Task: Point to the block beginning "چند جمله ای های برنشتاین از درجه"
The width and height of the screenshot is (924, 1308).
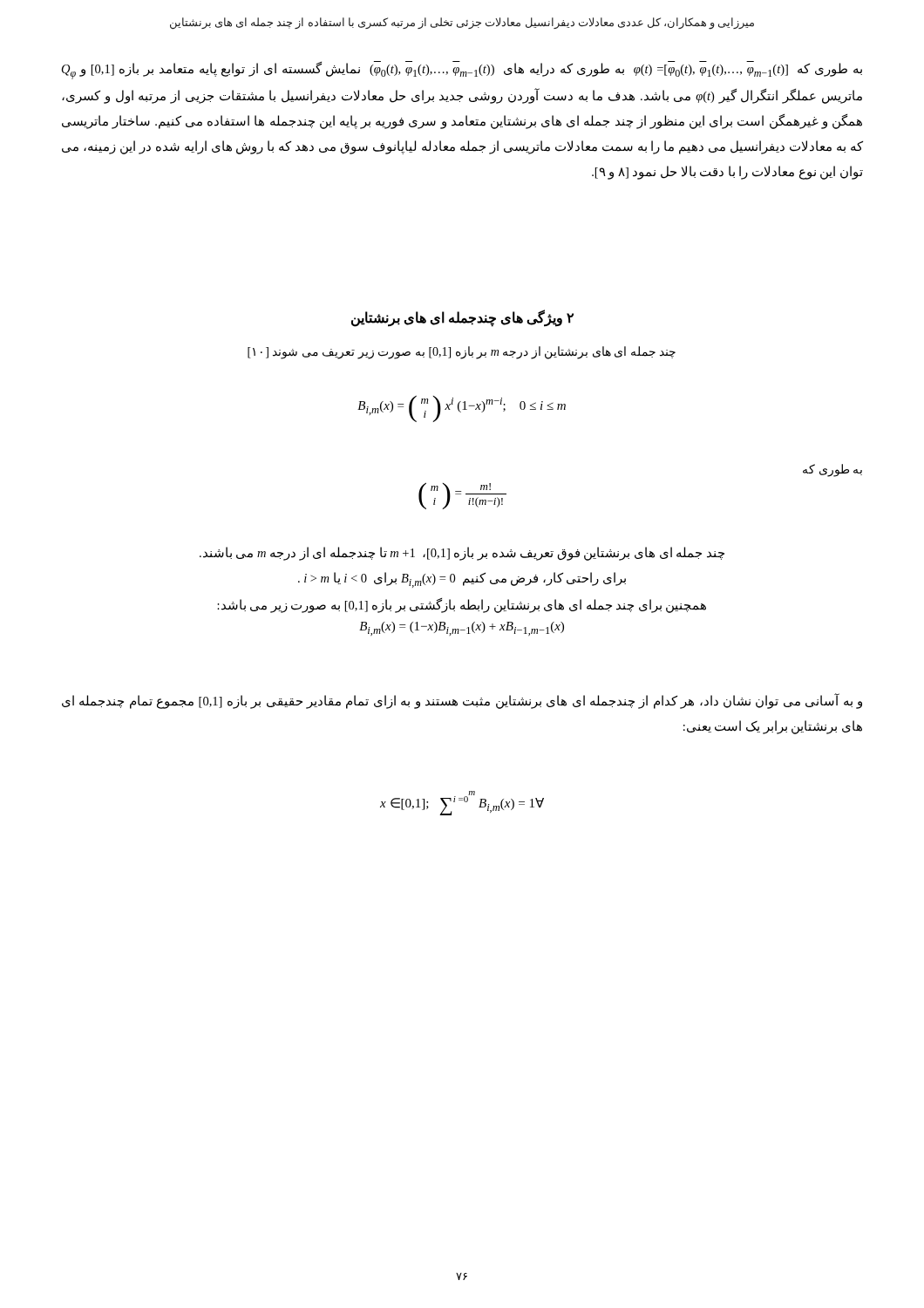Action: tap(462, 352)
